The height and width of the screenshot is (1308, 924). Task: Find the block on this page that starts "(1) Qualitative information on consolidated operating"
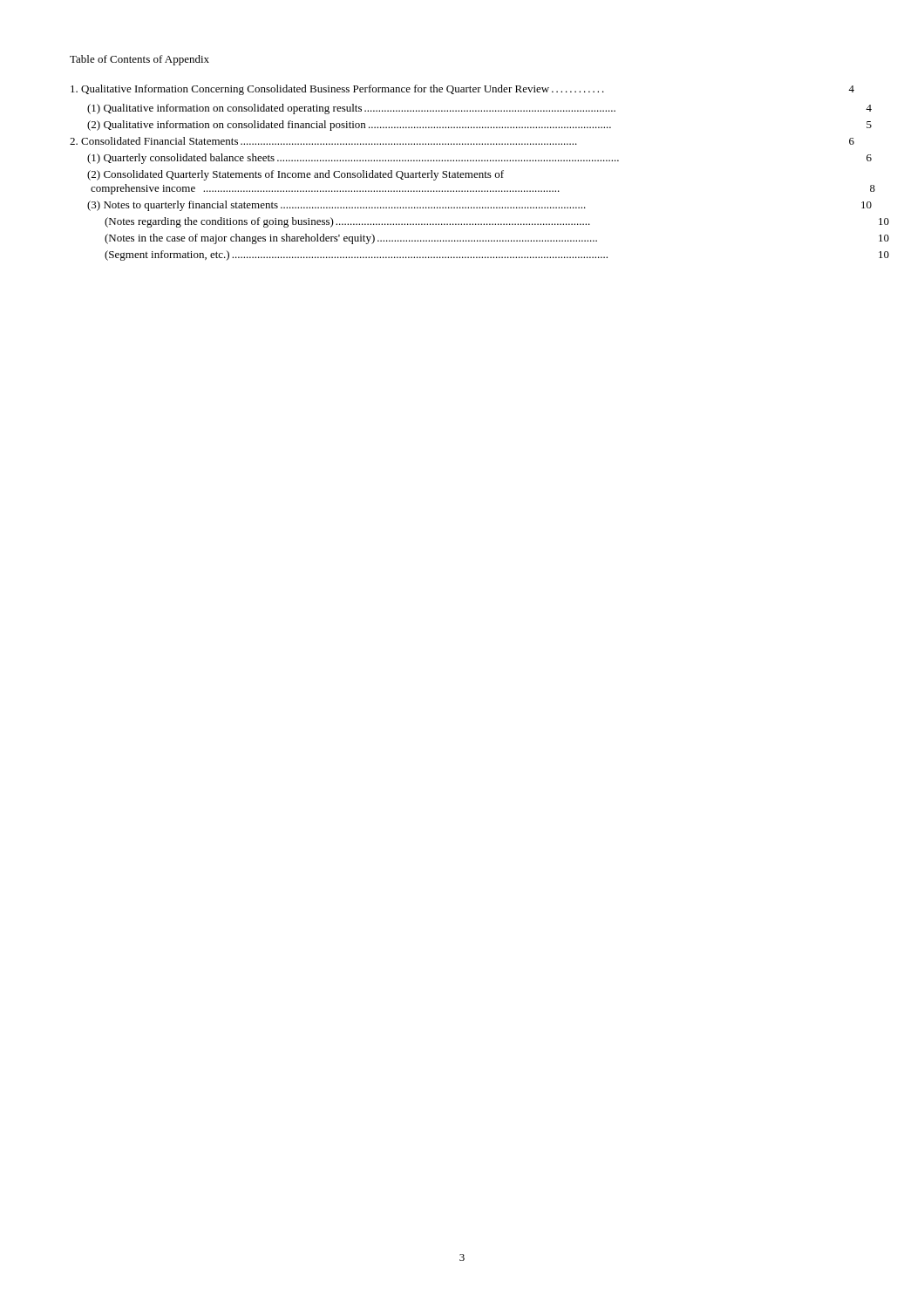479,108
